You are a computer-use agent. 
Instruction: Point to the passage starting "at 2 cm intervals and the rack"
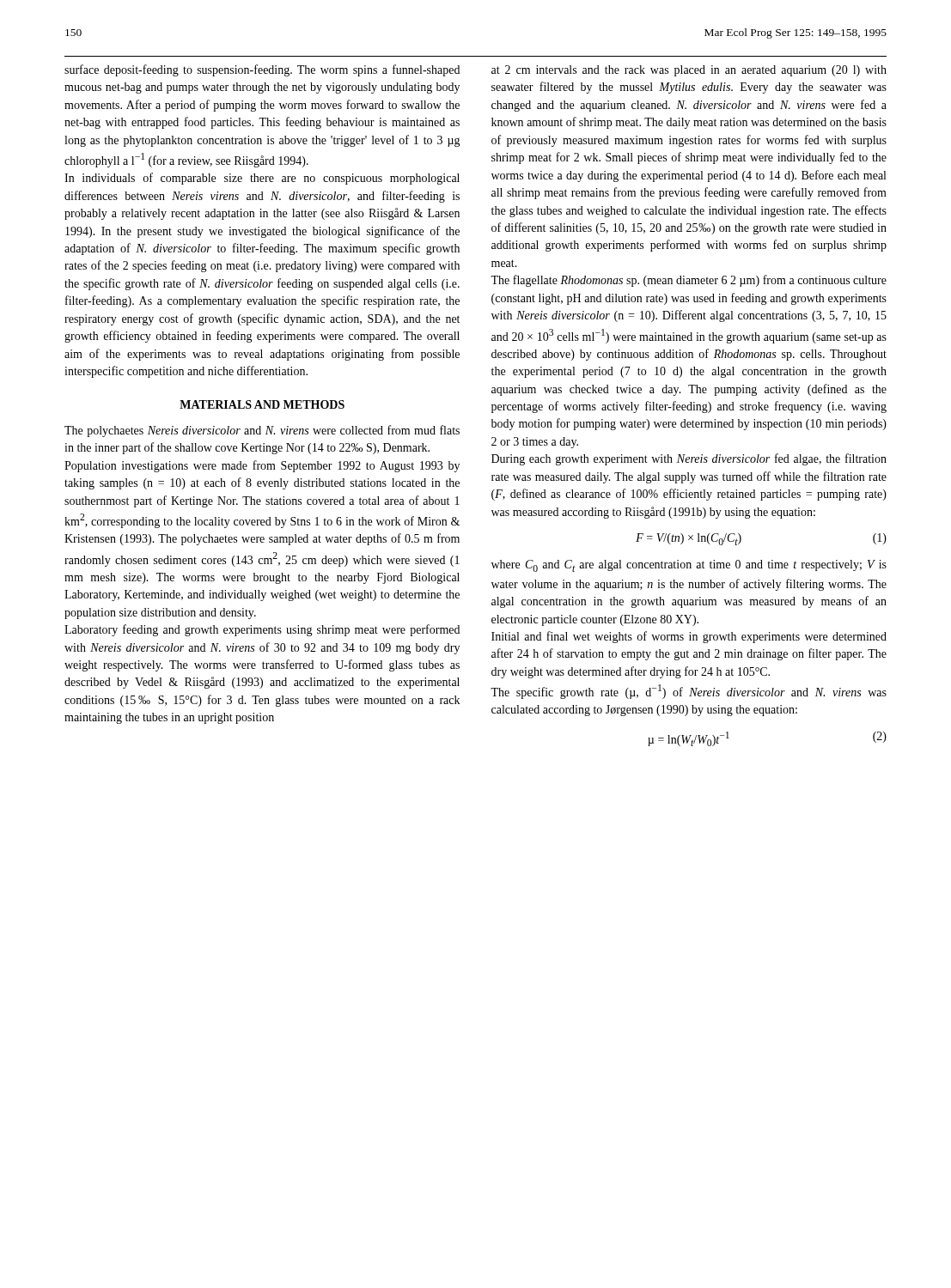[x=689, y=167]
